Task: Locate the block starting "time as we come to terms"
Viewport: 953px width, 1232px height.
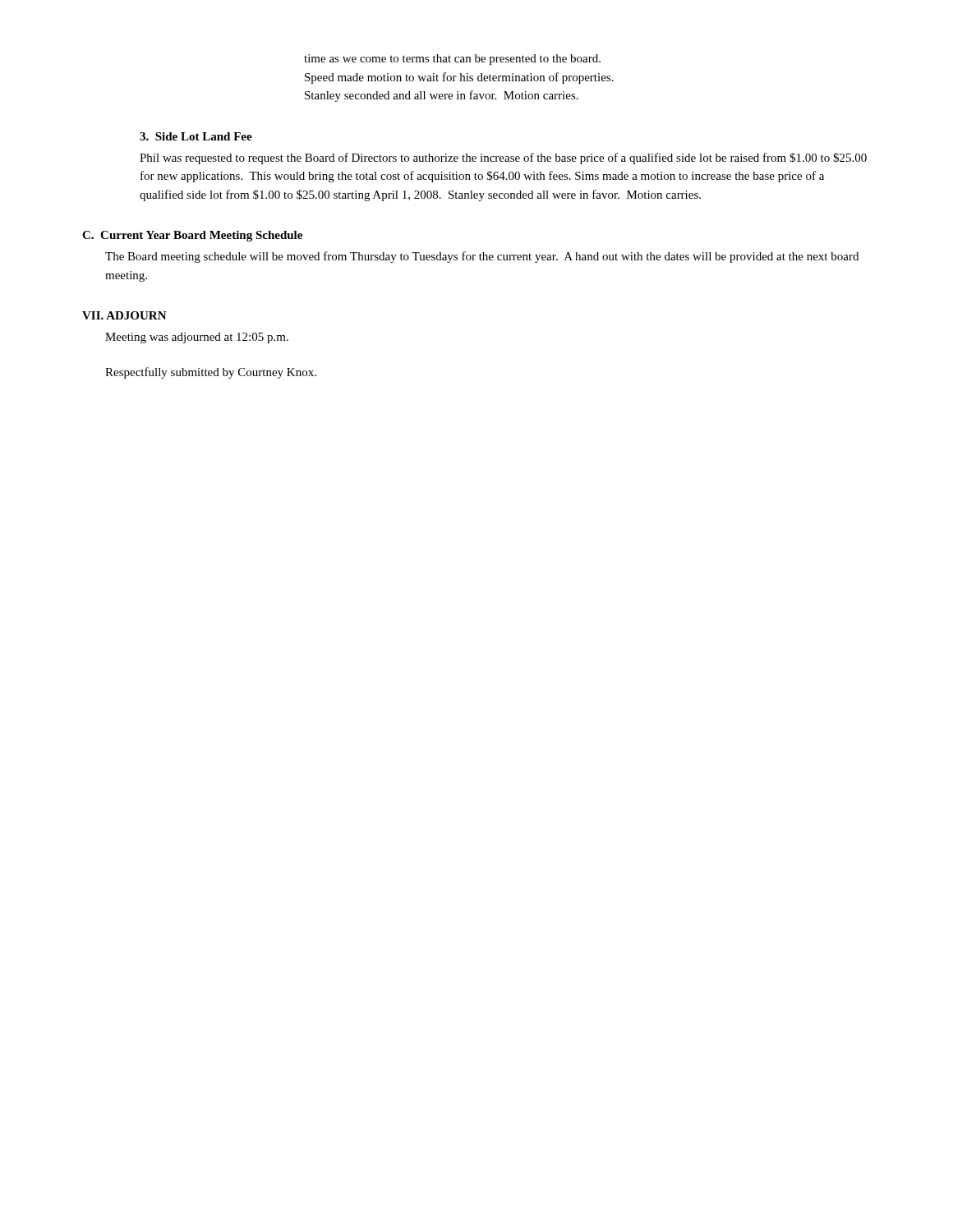Action: pyautogui.click(x=459, y=77)
